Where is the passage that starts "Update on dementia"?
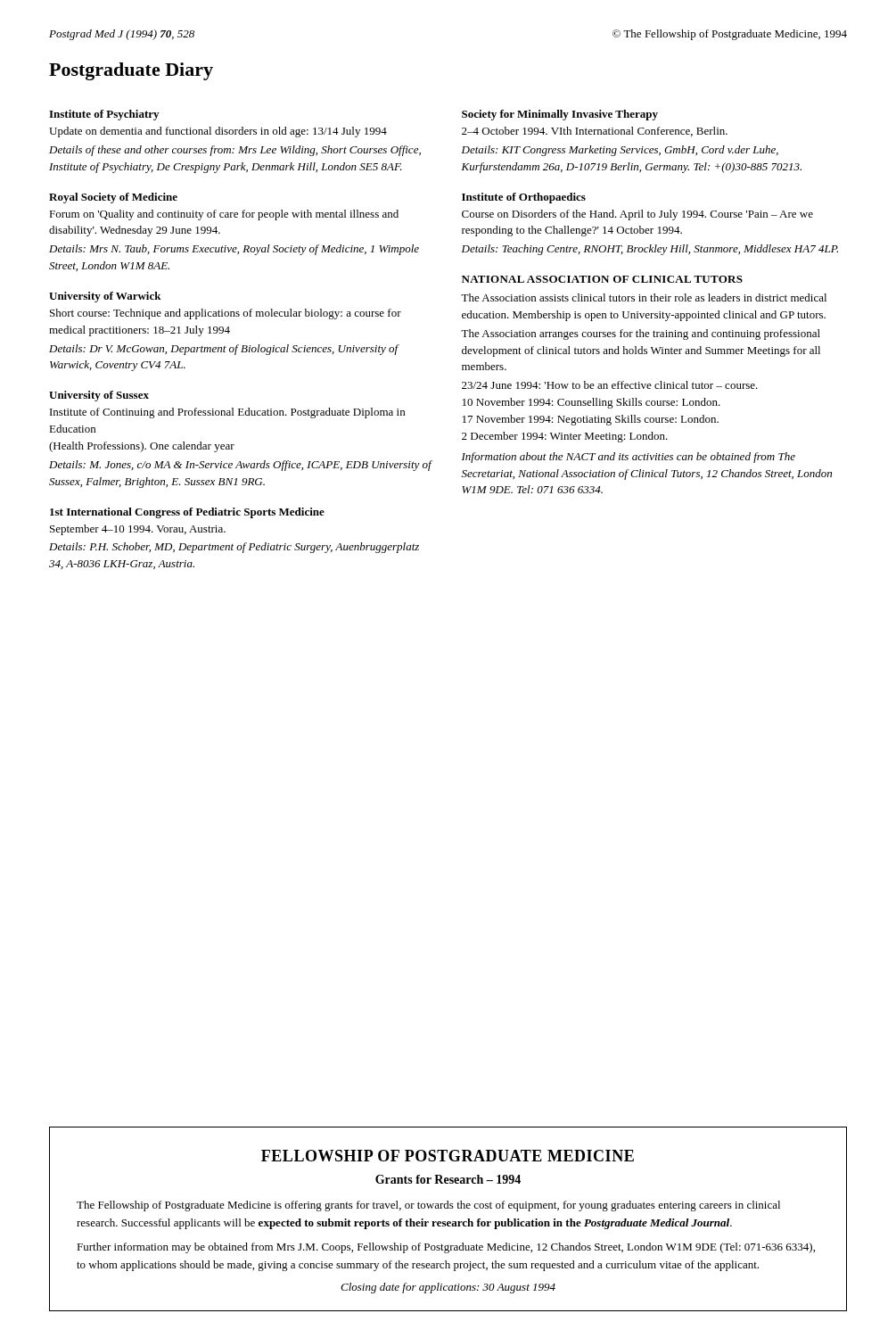Image resolution: width=896 pixels, height=1338 pixels. [218, 131]
